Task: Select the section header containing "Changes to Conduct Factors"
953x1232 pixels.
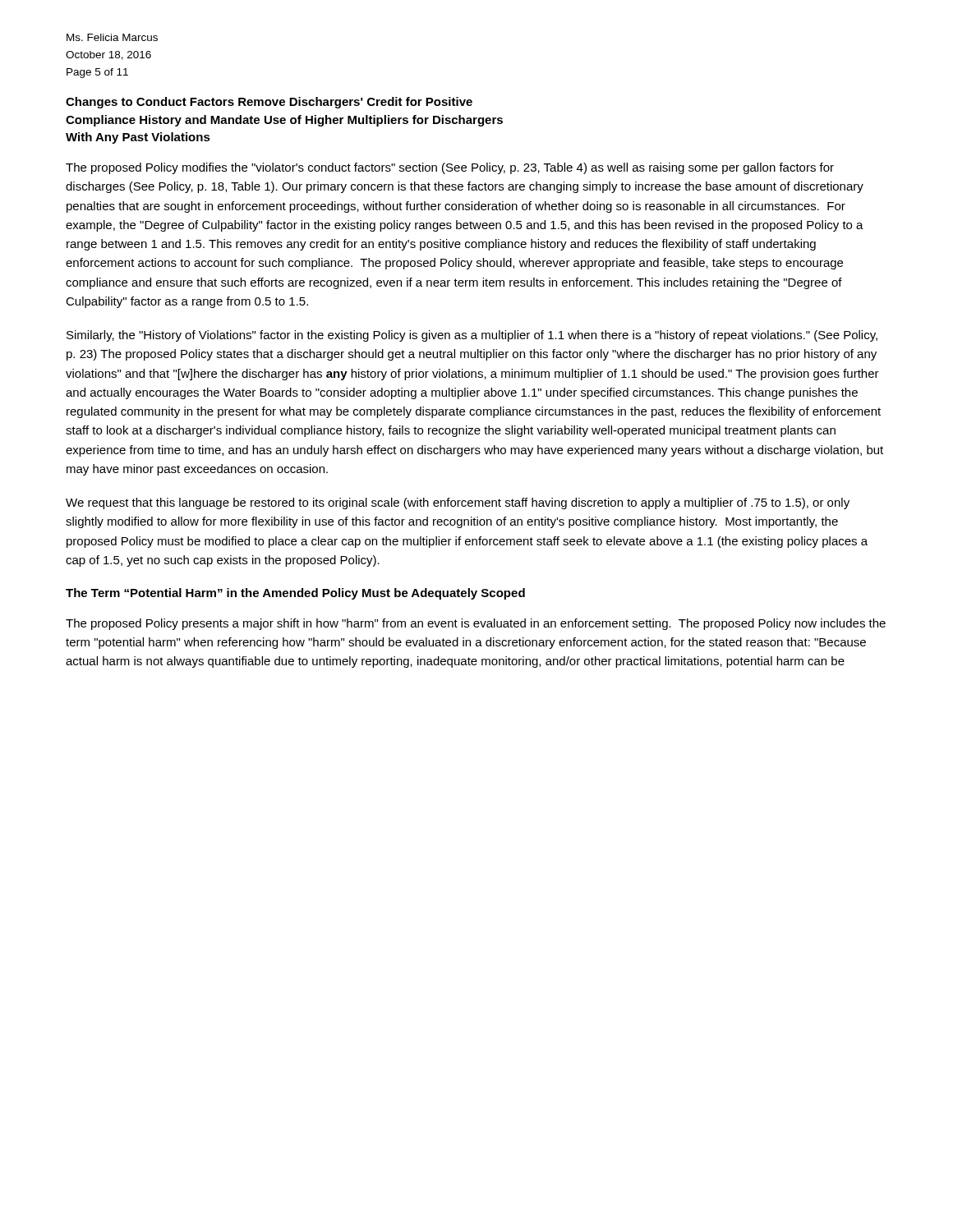Action: pos(285,119)
